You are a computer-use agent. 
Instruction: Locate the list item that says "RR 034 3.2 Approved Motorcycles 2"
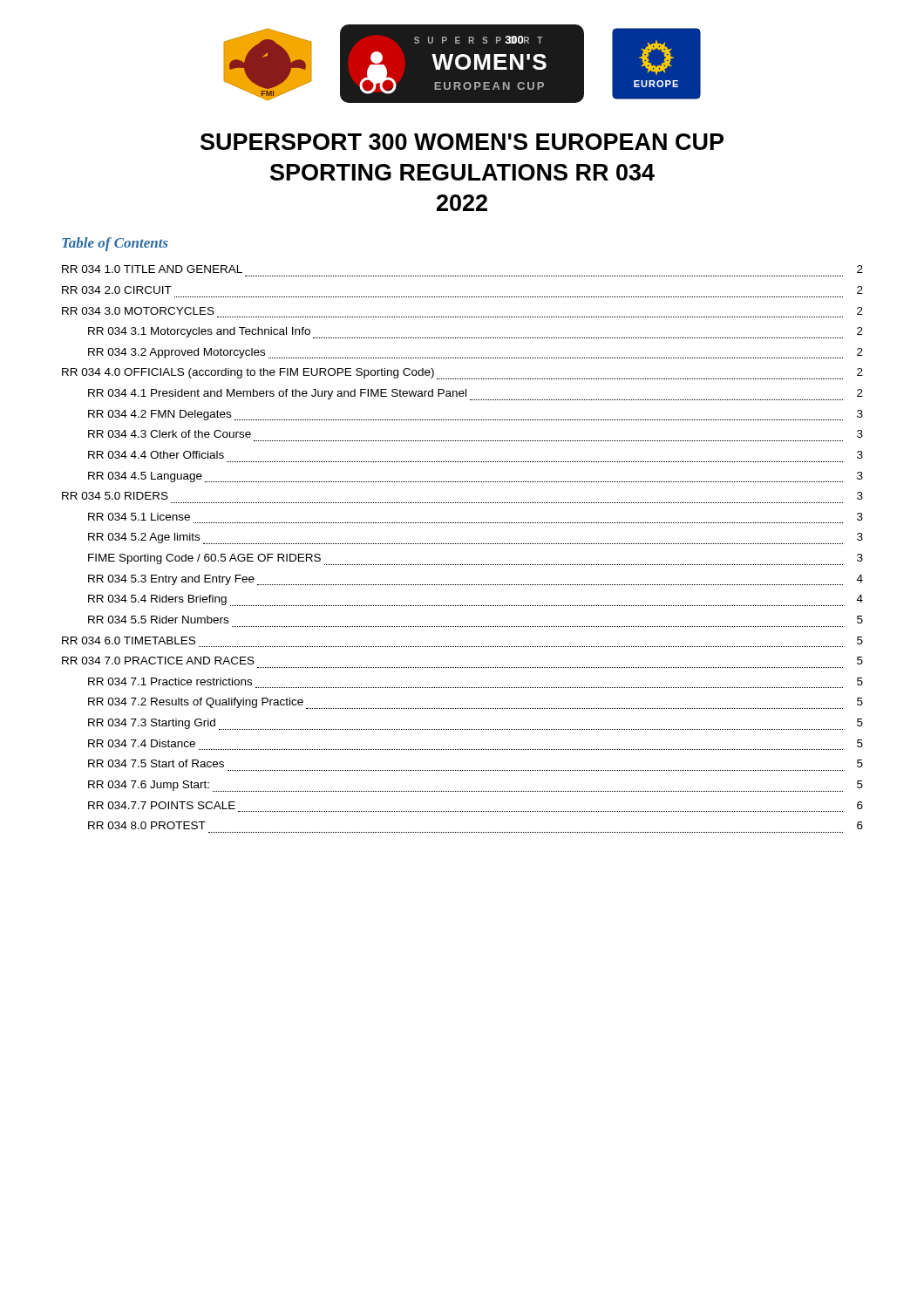point(475,352)
